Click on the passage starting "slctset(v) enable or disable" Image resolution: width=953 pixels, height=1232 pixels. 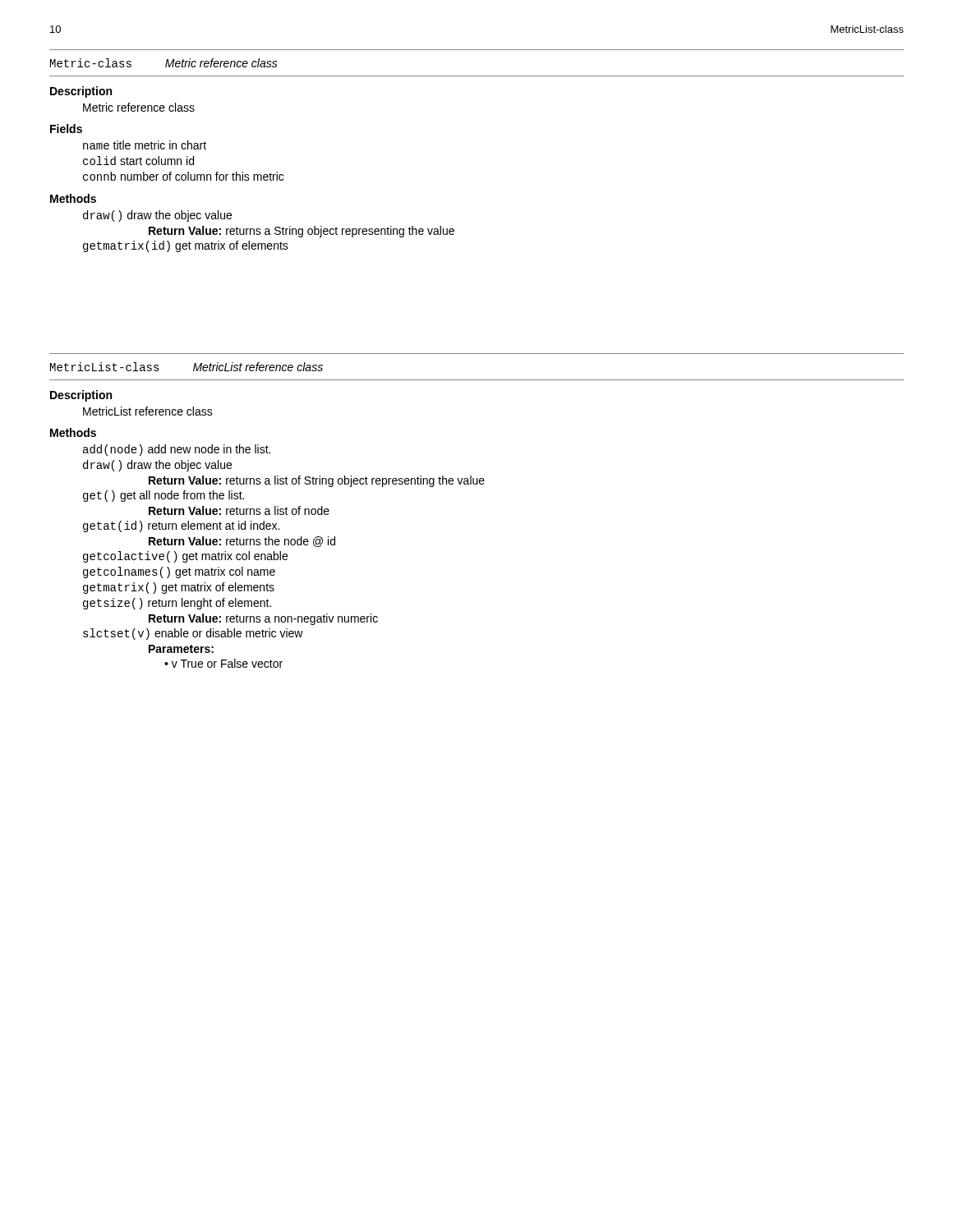pyautogui.click(x=192, y=634)
